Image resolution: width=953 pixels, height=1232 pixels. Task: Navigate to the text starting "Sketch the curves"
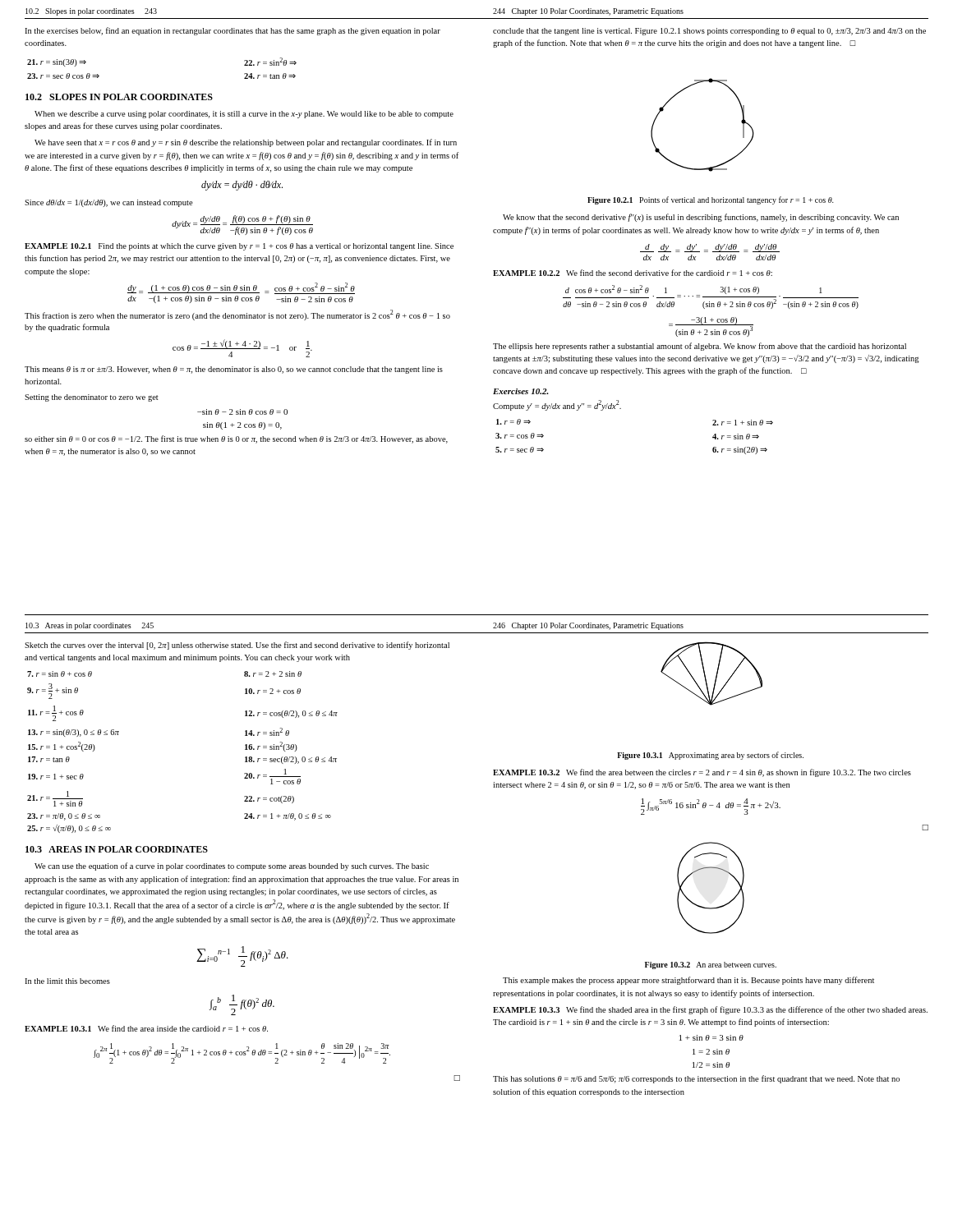tap(237, 651)
